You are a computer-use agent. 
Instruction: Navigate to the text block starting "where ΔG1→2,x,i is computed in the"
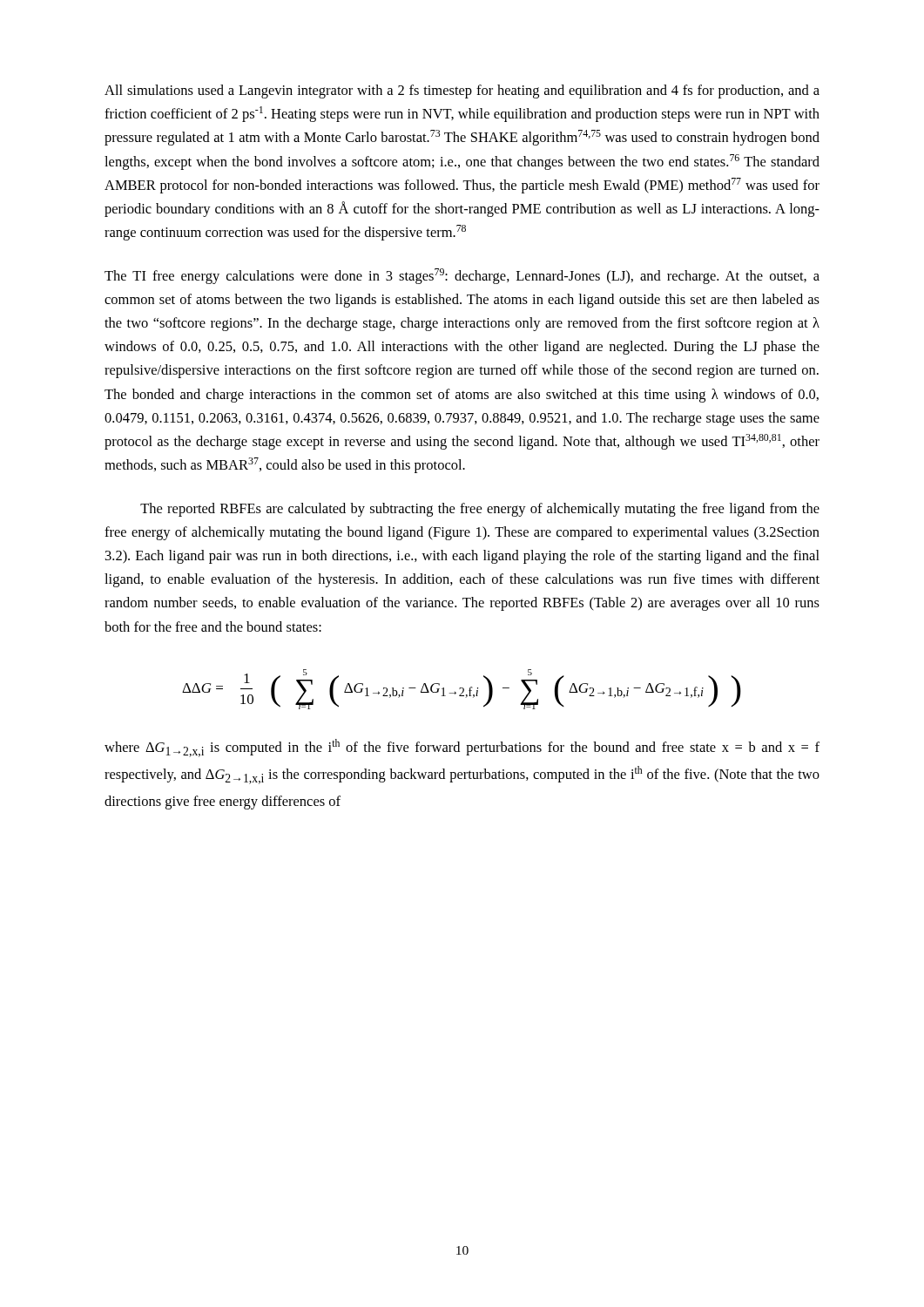[x=462, y=775]
